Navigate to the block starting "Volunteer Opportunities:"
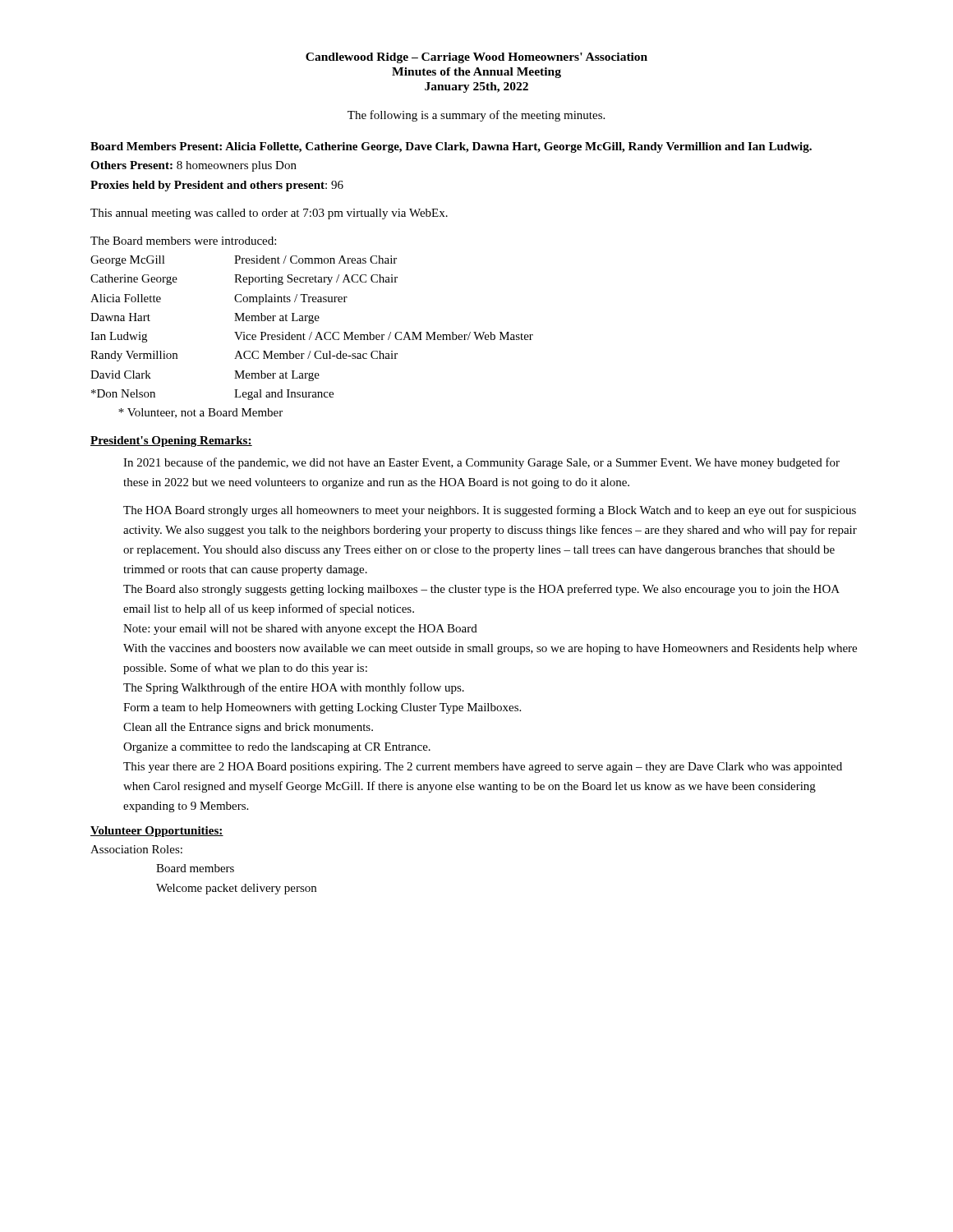Viewport: 953px width, 1232px height. (x=157, y=831)
